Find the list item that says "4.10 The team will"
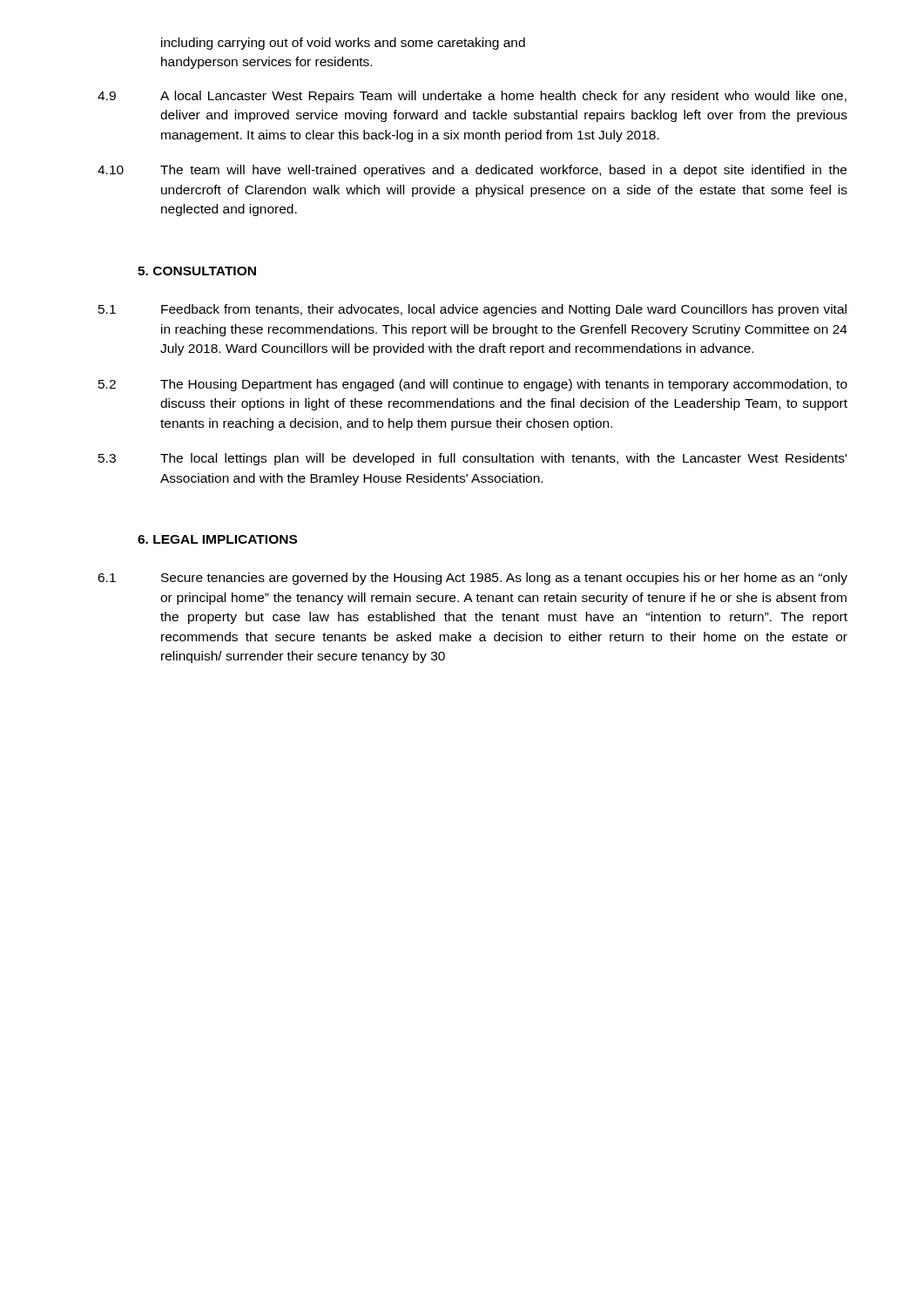924x1307 pixels. [472, 190]
